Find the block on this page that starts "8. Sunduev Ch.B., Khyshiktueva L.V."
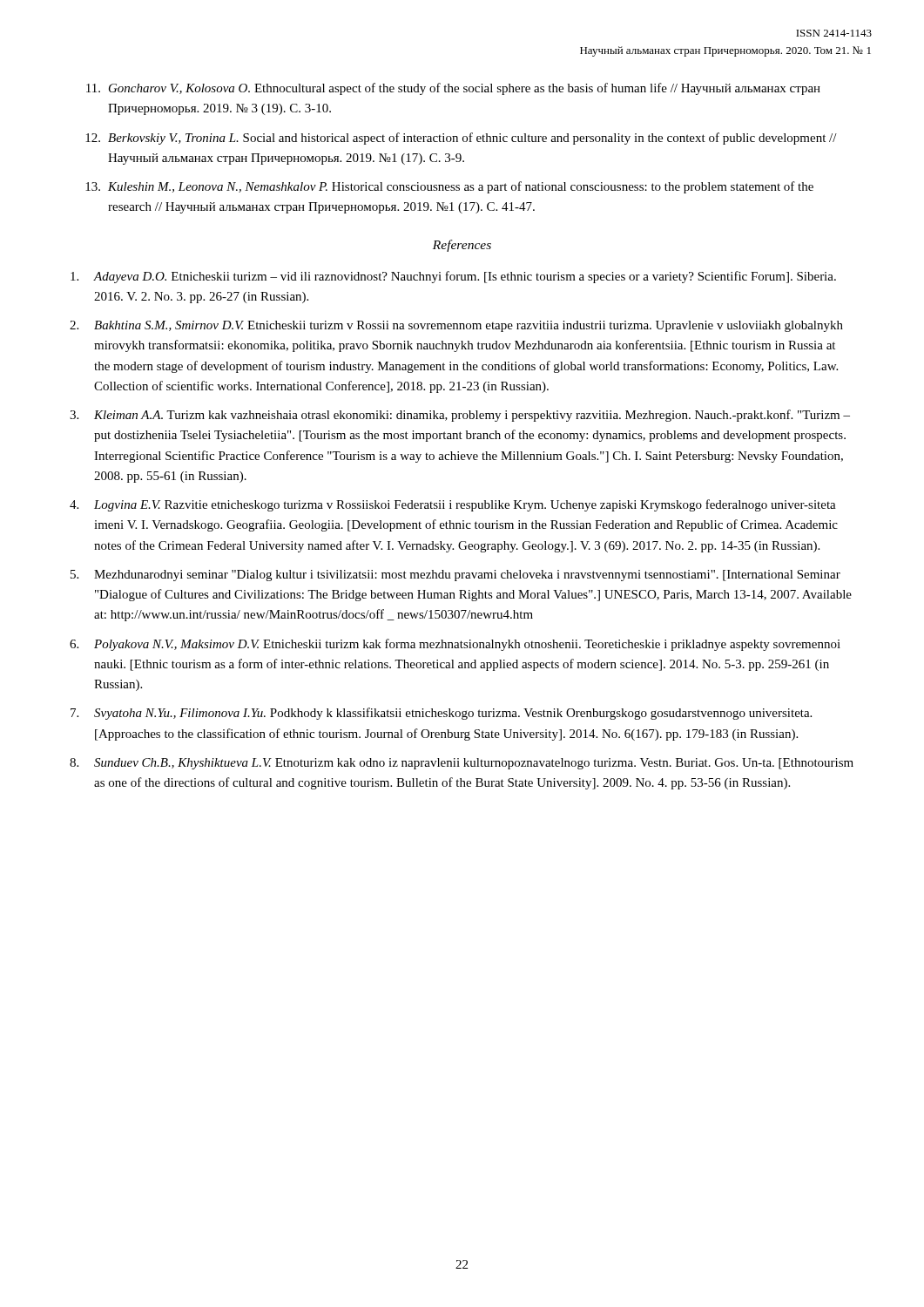The height and width of the screenshot is (1307, 924). point(462,773)
